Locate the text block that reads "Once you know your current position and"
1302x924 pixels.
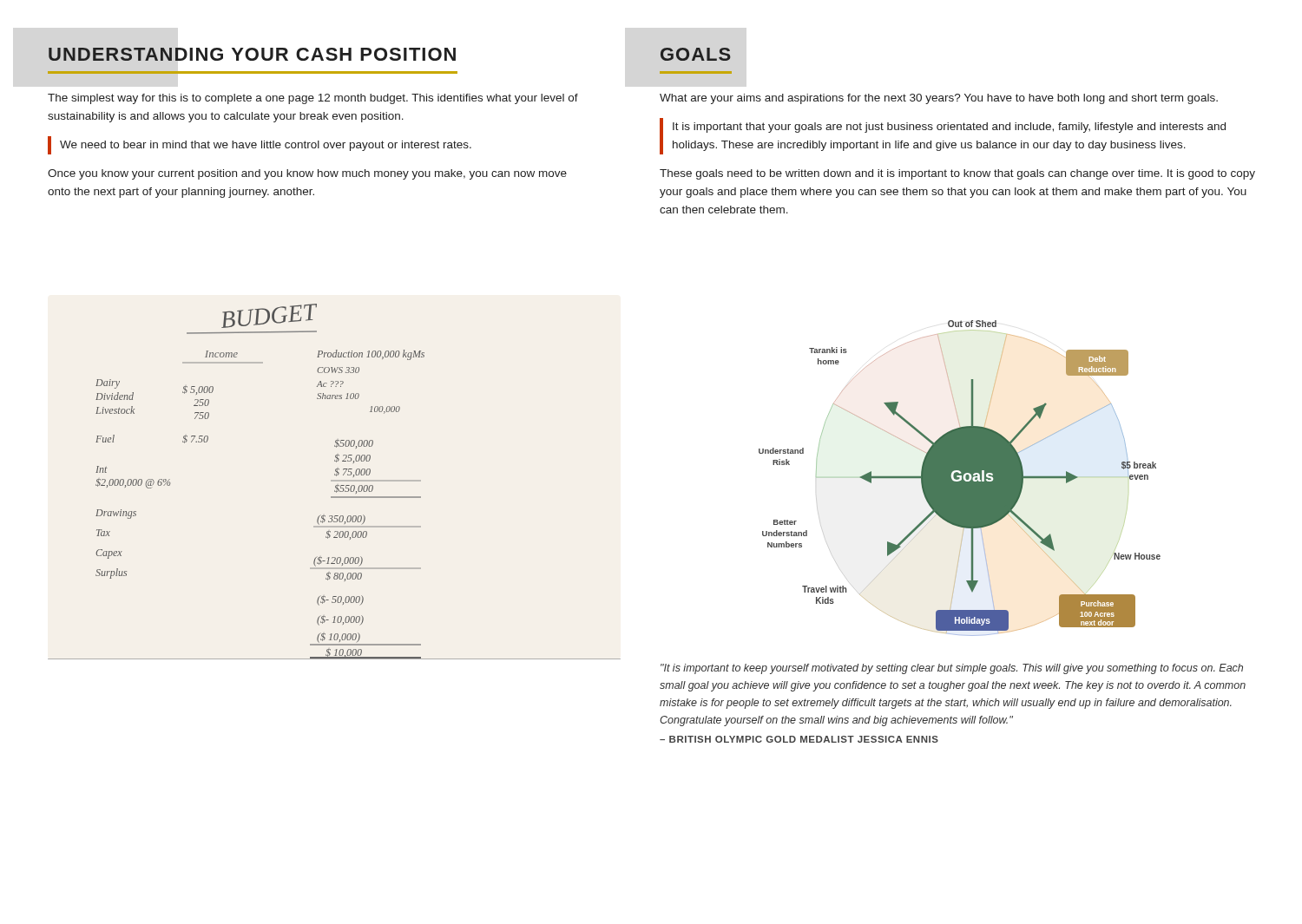[x=307, y=182]
